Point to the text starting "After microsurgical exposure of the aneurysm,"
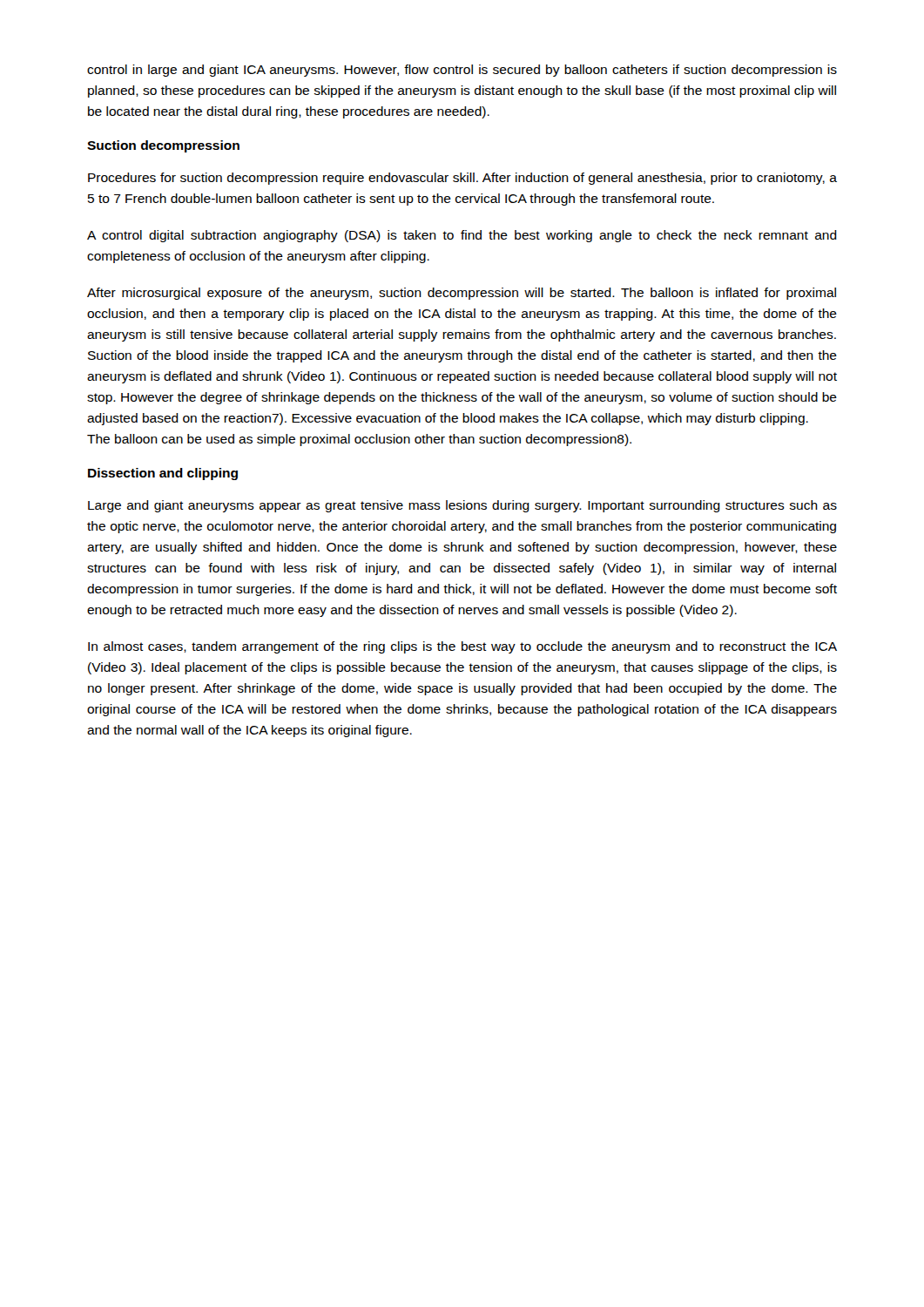Screen dimensions: 1307x924 coord(462,366)
